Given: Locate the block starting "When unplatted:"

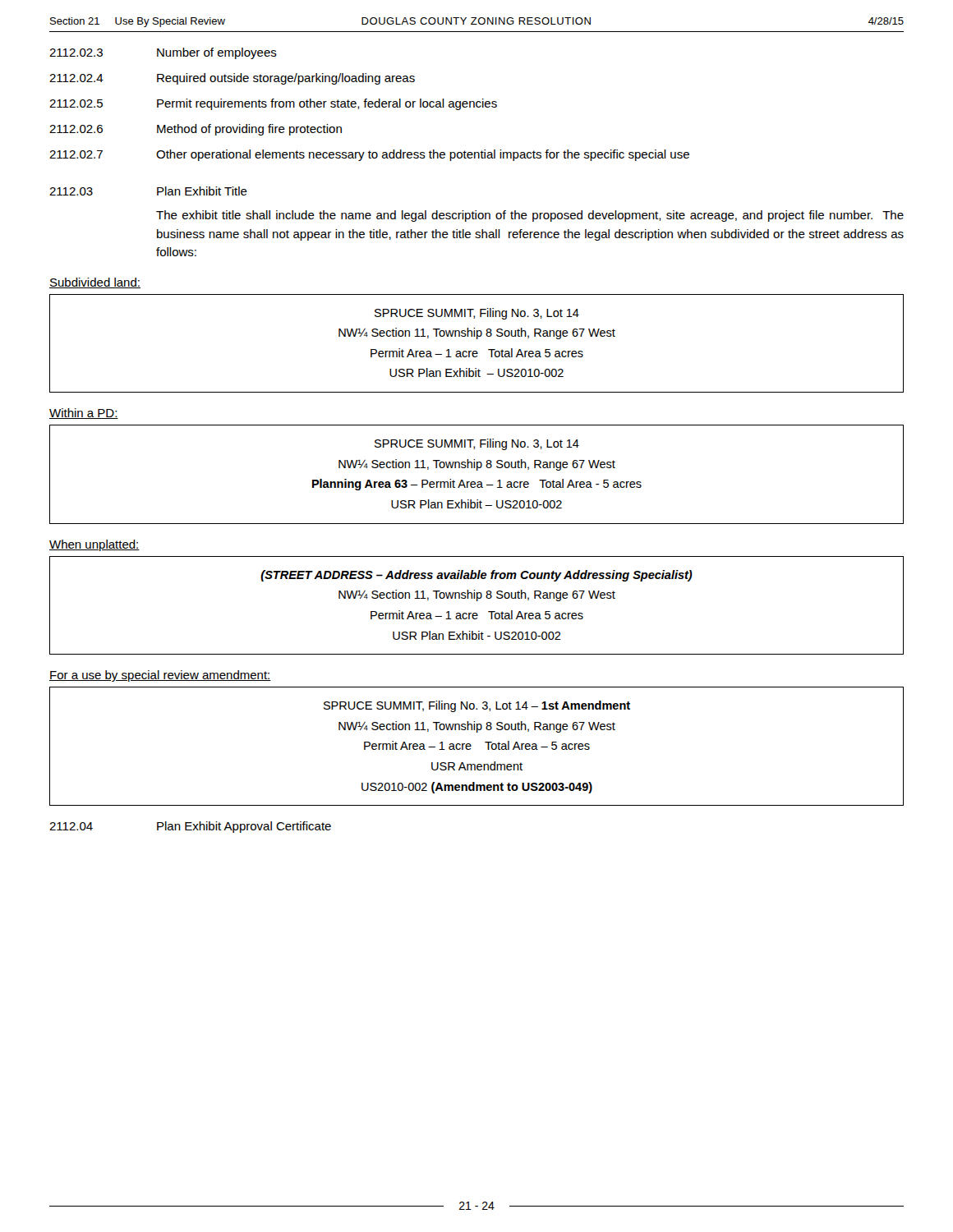Looking at the screenshot, I should point(94,544).
